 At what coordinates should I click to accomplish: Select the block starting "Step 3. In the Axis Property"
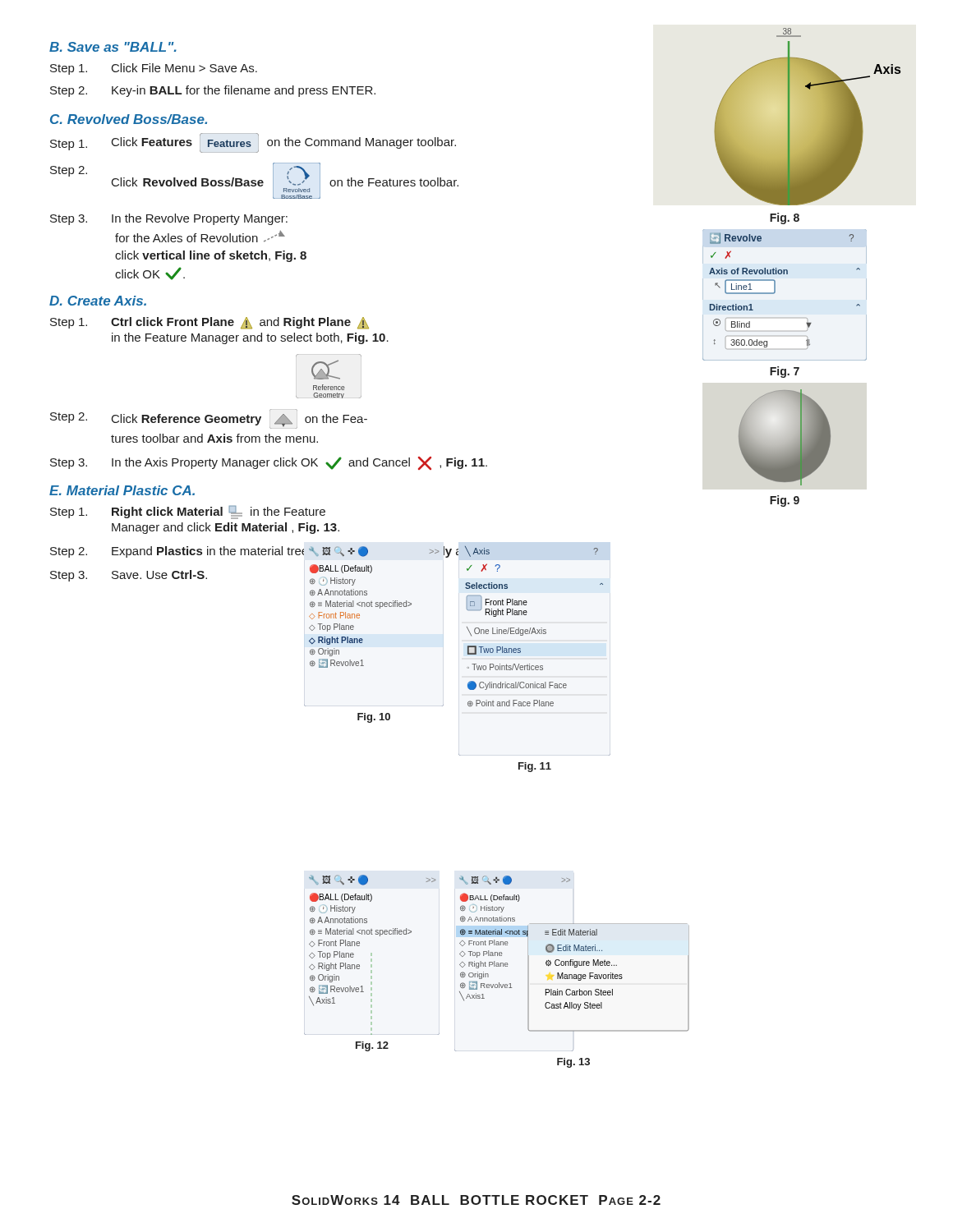pos(269,463)
